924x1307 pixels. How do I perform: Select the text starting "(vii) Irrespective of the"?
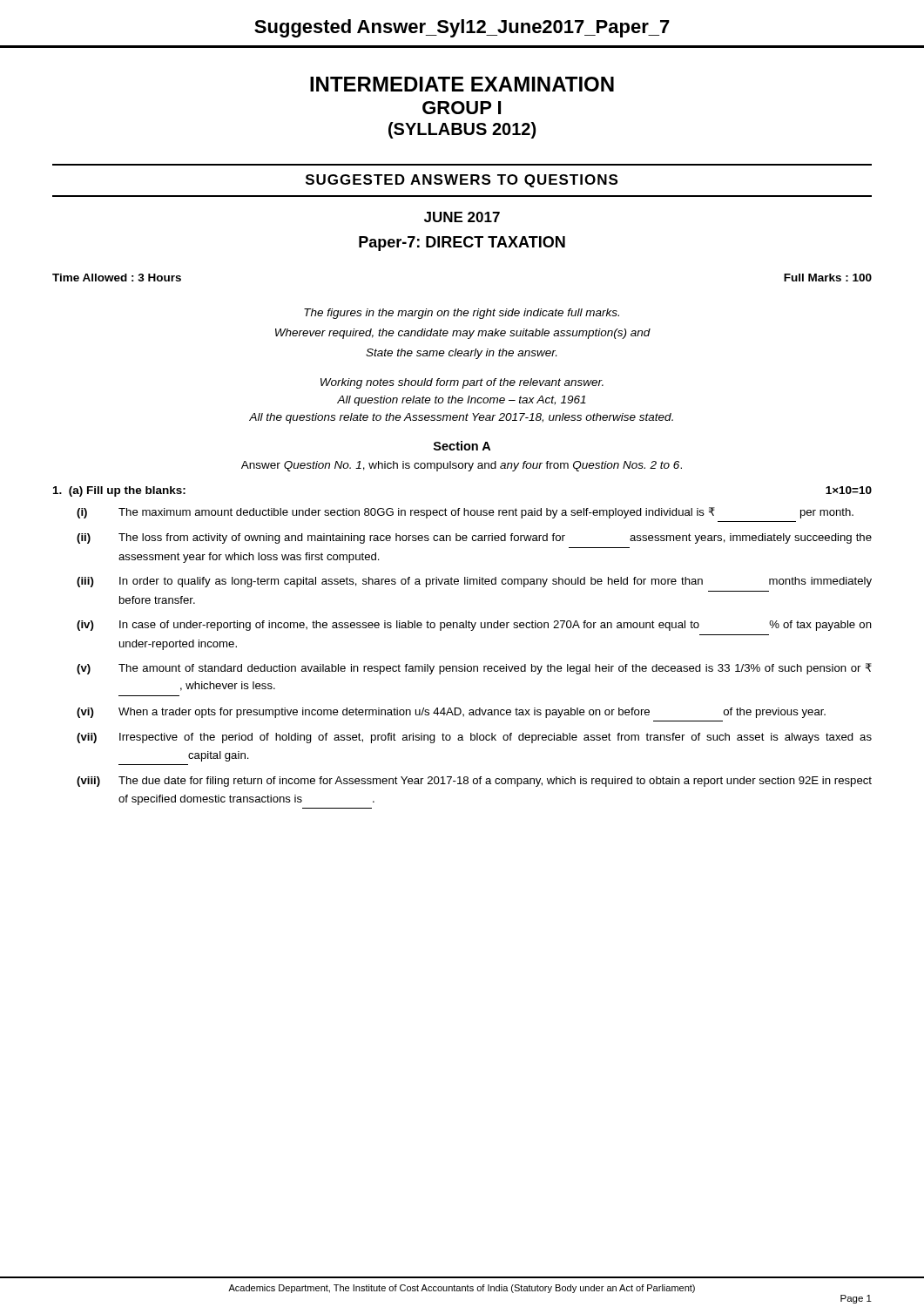(x=474, y=747)
